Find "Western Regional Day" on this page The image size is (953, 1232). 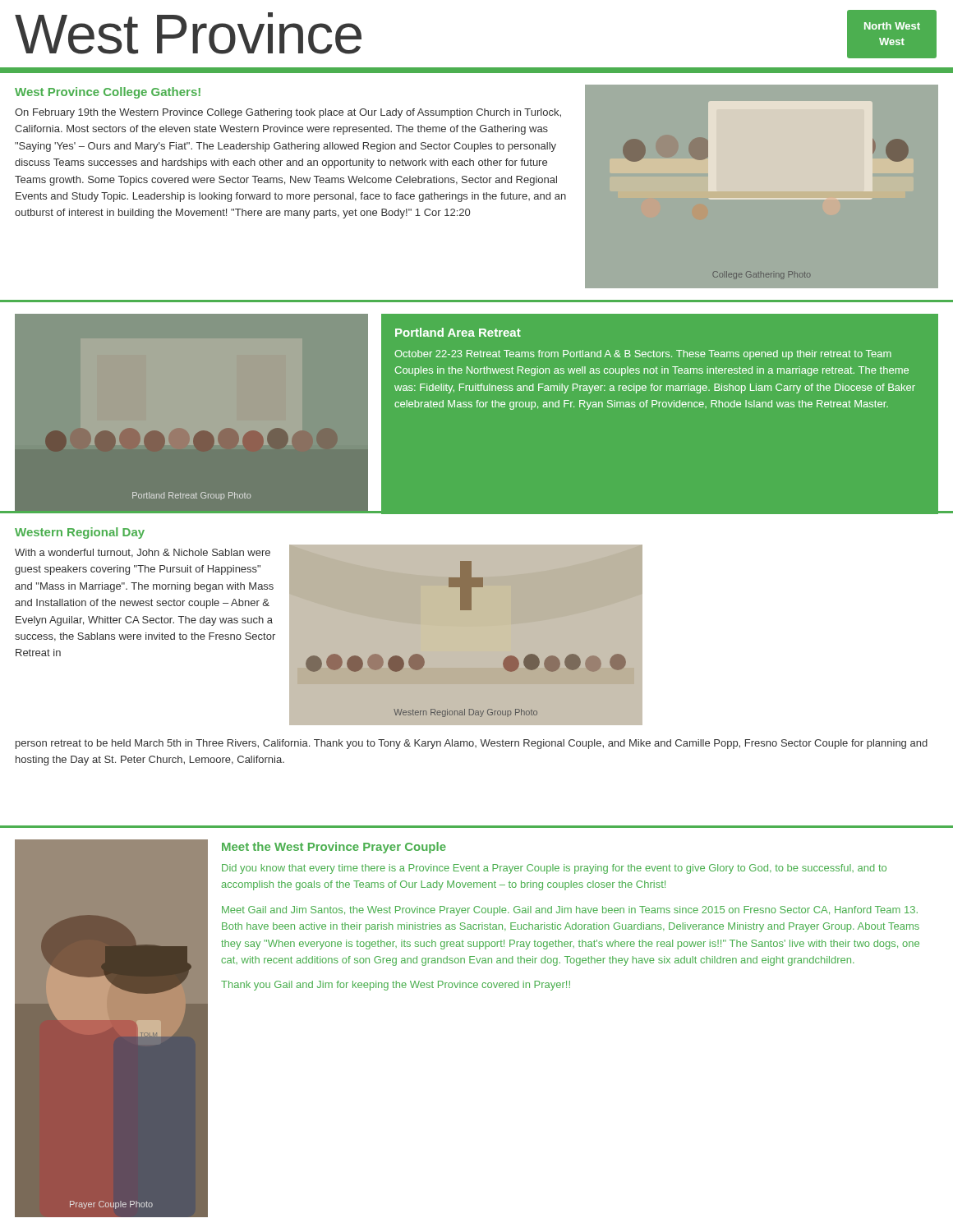(x=80, y=532)
